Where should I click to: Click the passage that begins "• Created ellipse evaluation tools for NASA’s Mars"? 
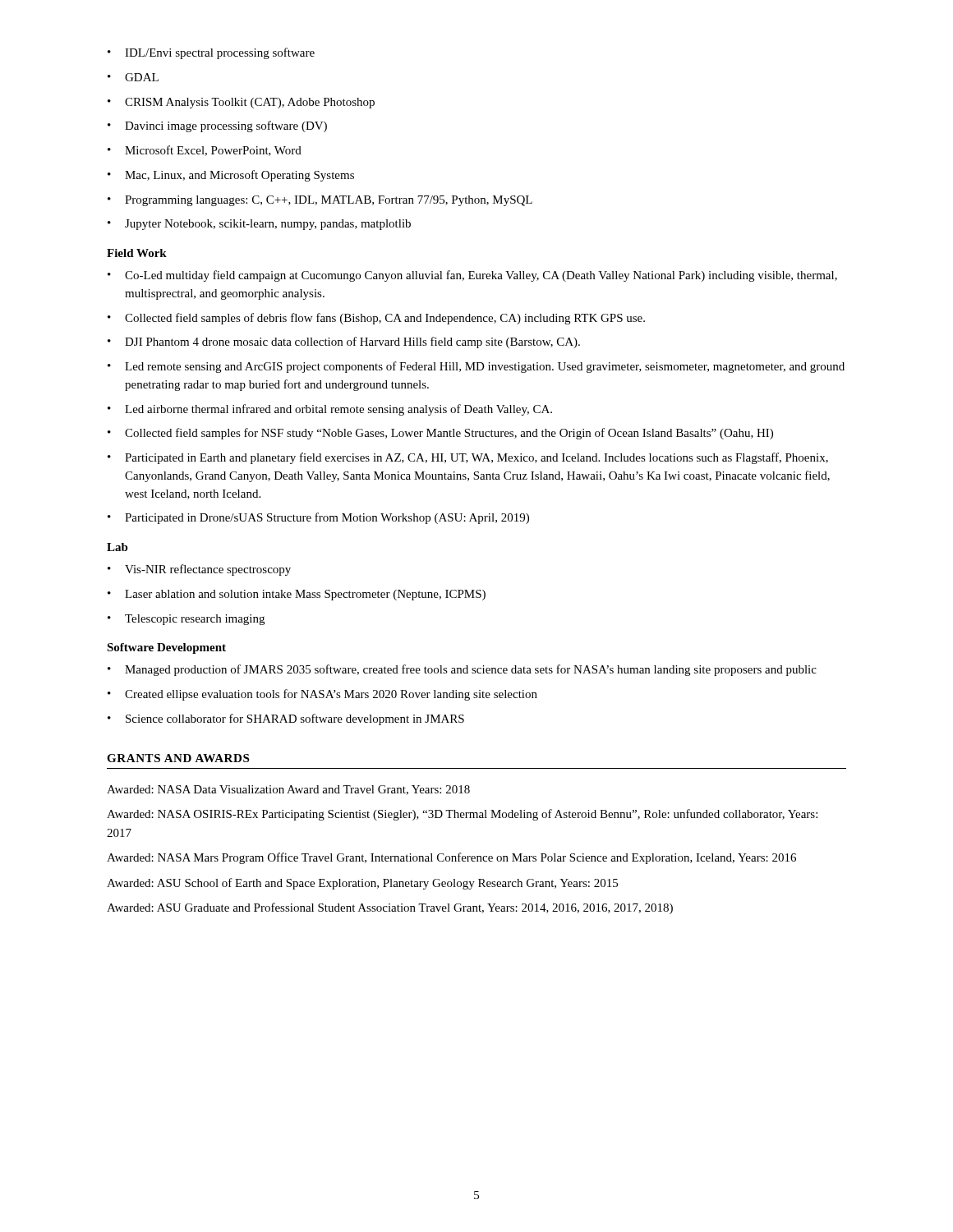click(x=476, y=695)
